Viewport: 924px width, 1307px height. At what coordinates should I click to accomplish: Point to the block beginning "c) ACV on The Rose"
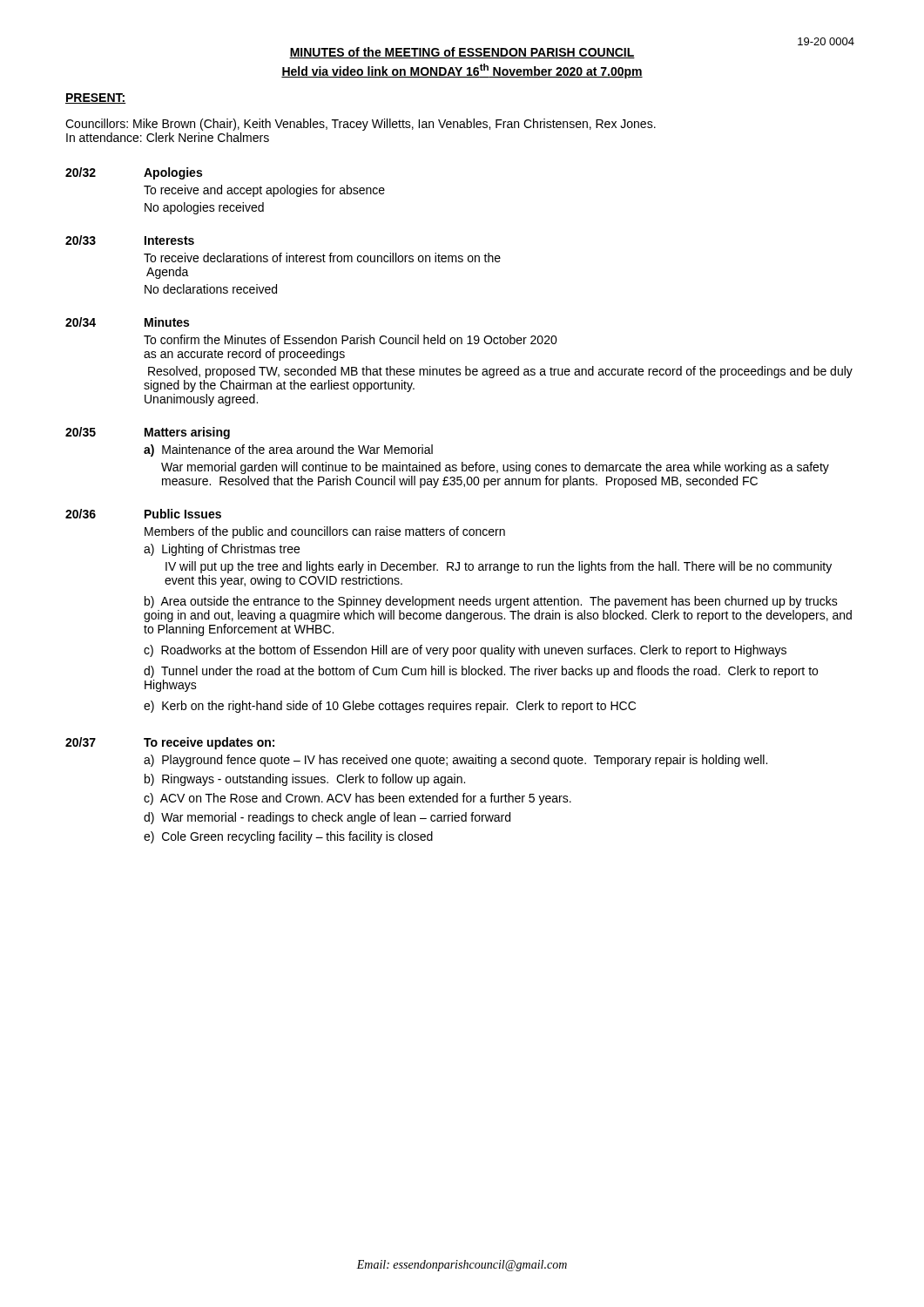(x=501, y=798)
